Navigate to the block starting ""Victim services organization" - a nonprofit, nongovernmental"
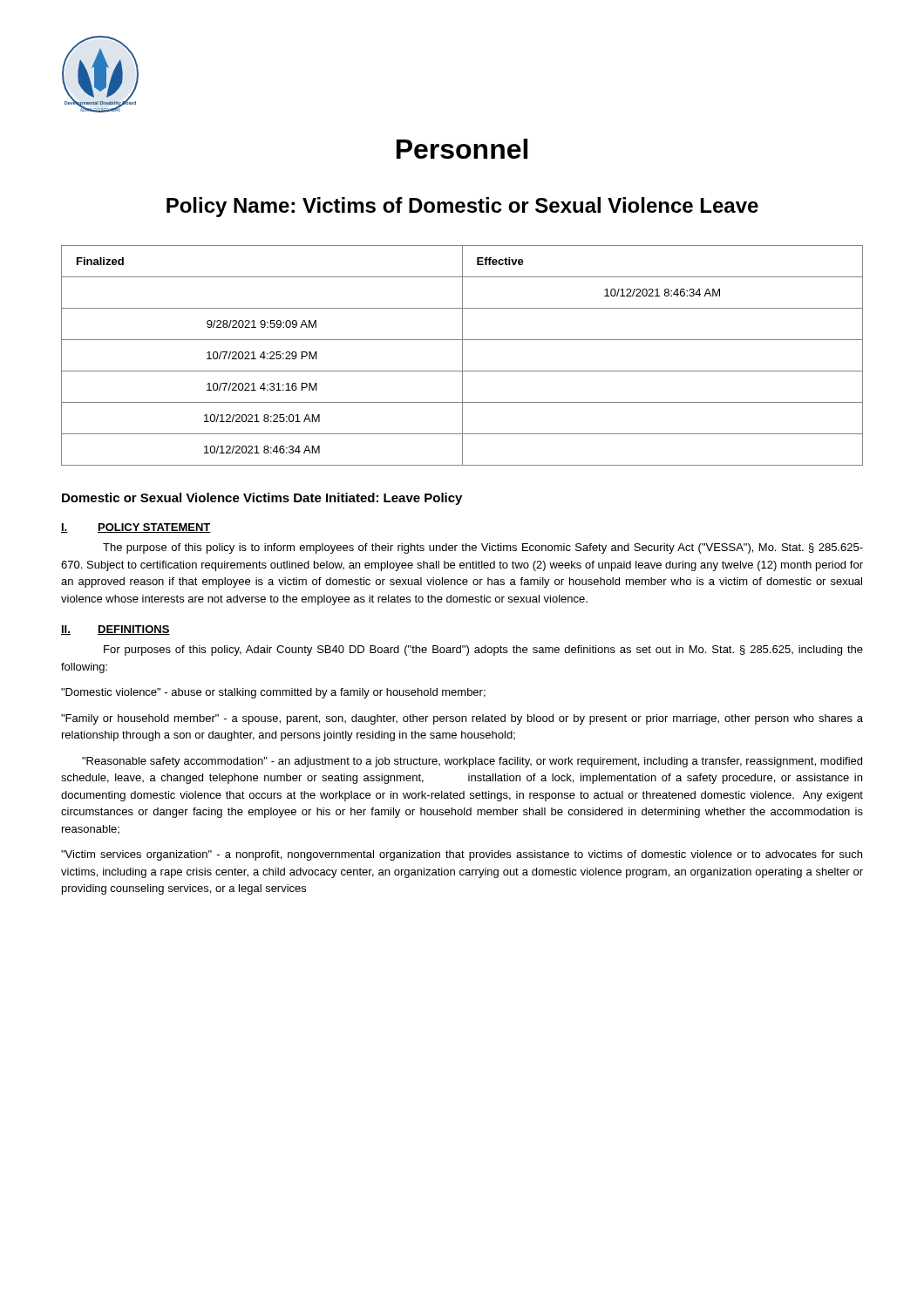 [462, 871]
